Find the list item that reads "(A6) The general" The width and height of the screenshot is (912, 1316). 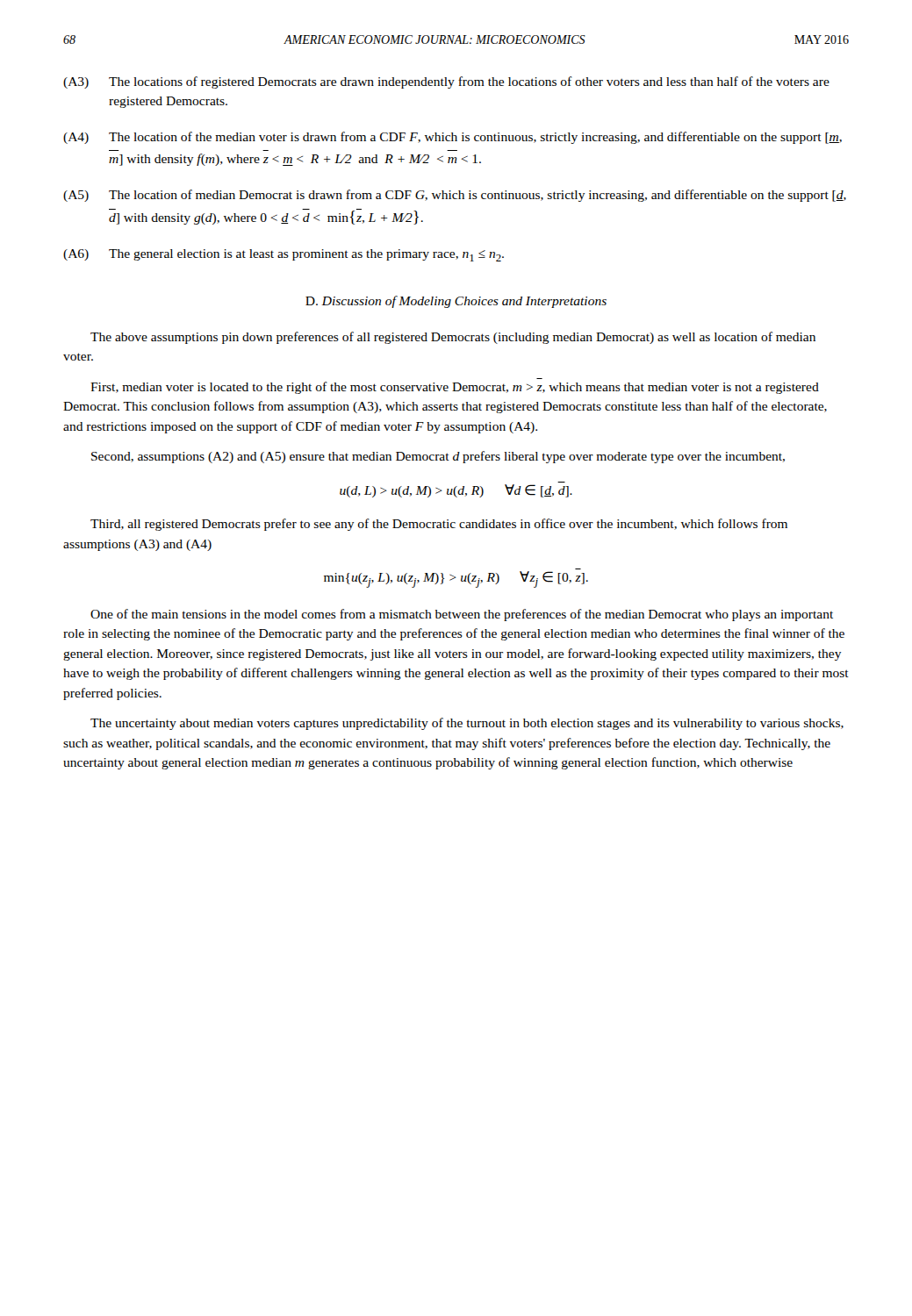click(x=456, y=256)
